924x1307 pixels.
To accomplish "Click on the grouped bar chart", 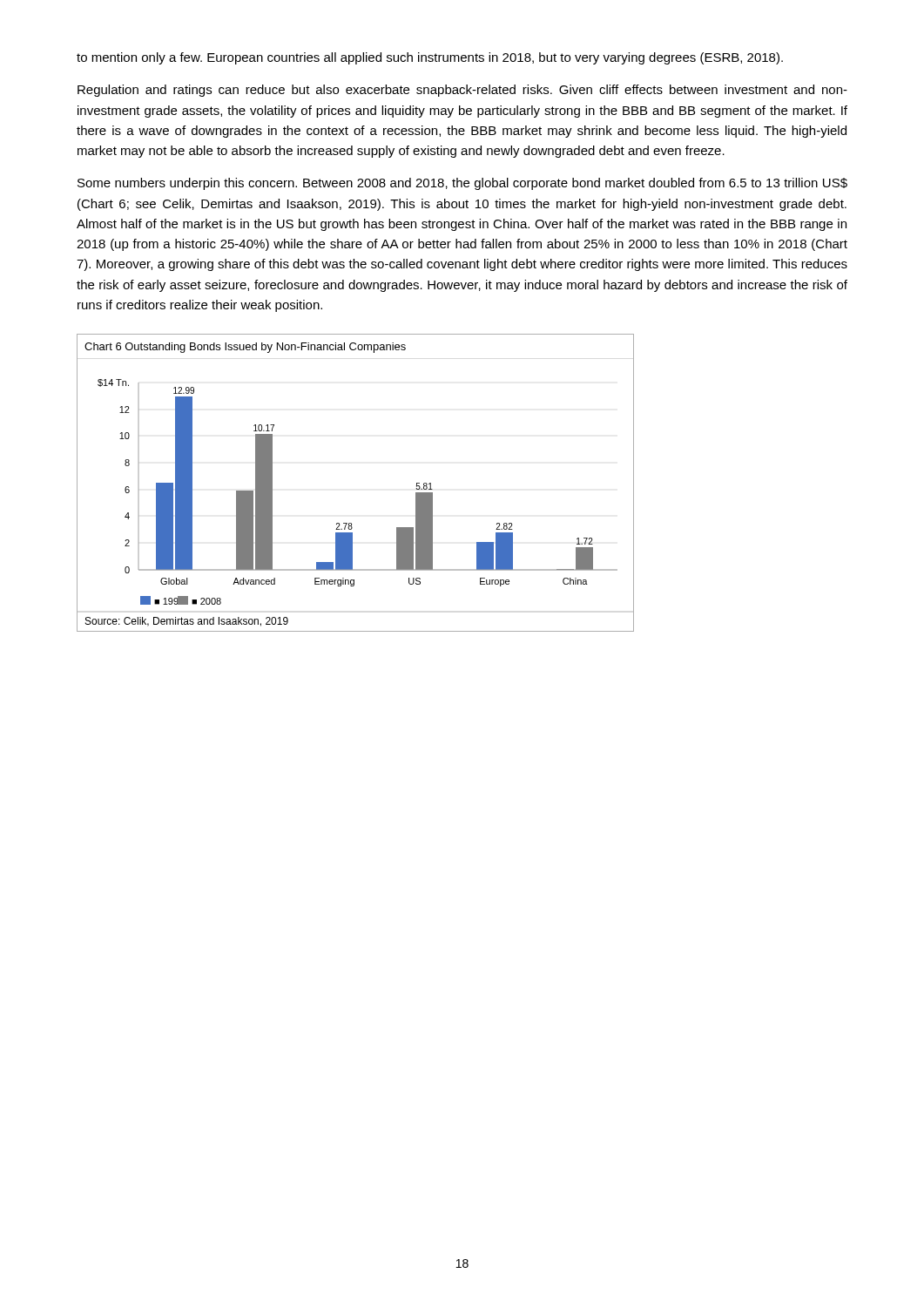I will [x=355, y=483].
